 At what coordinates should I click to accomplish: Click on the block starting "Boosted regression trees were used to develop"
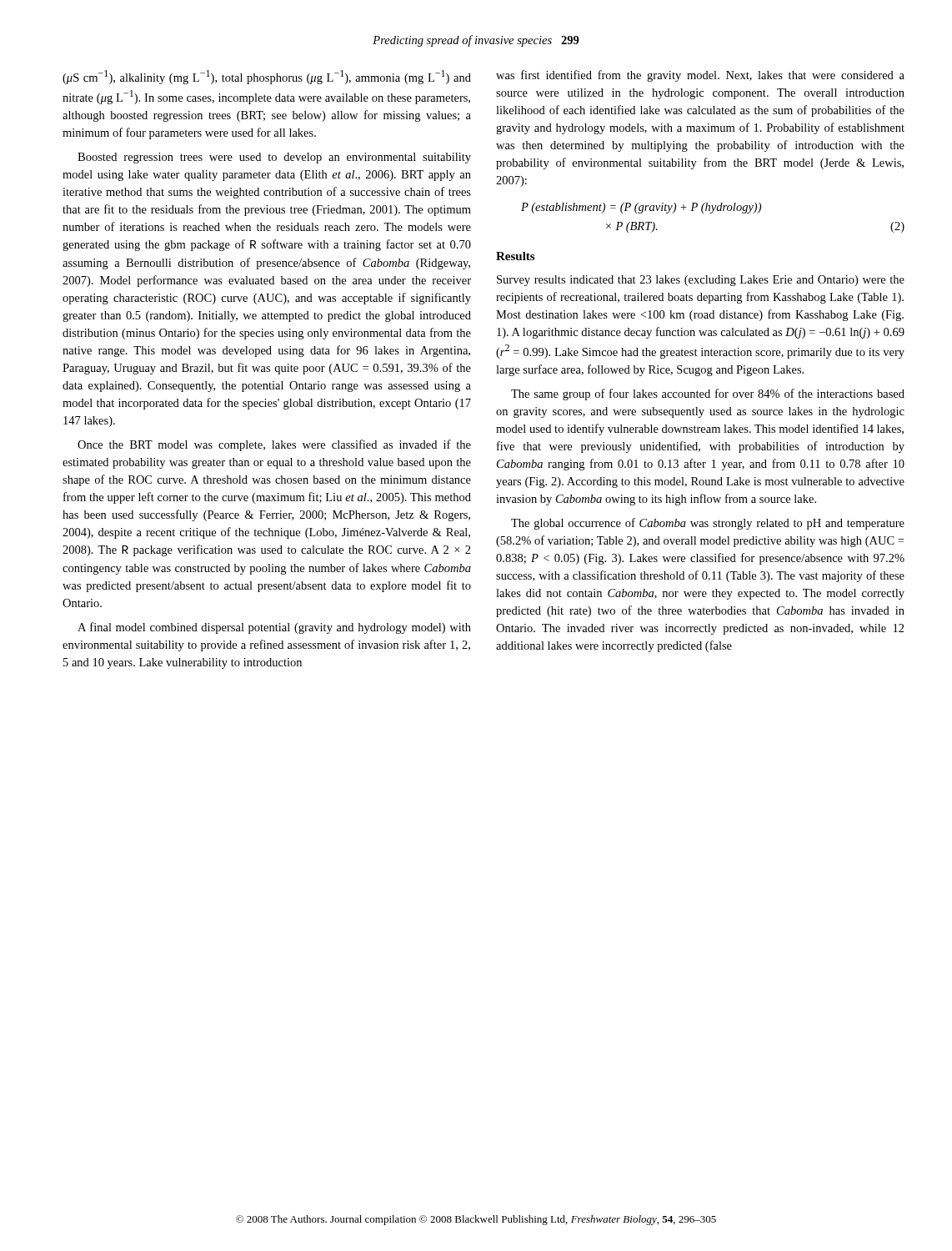click(x=267, y=289)
